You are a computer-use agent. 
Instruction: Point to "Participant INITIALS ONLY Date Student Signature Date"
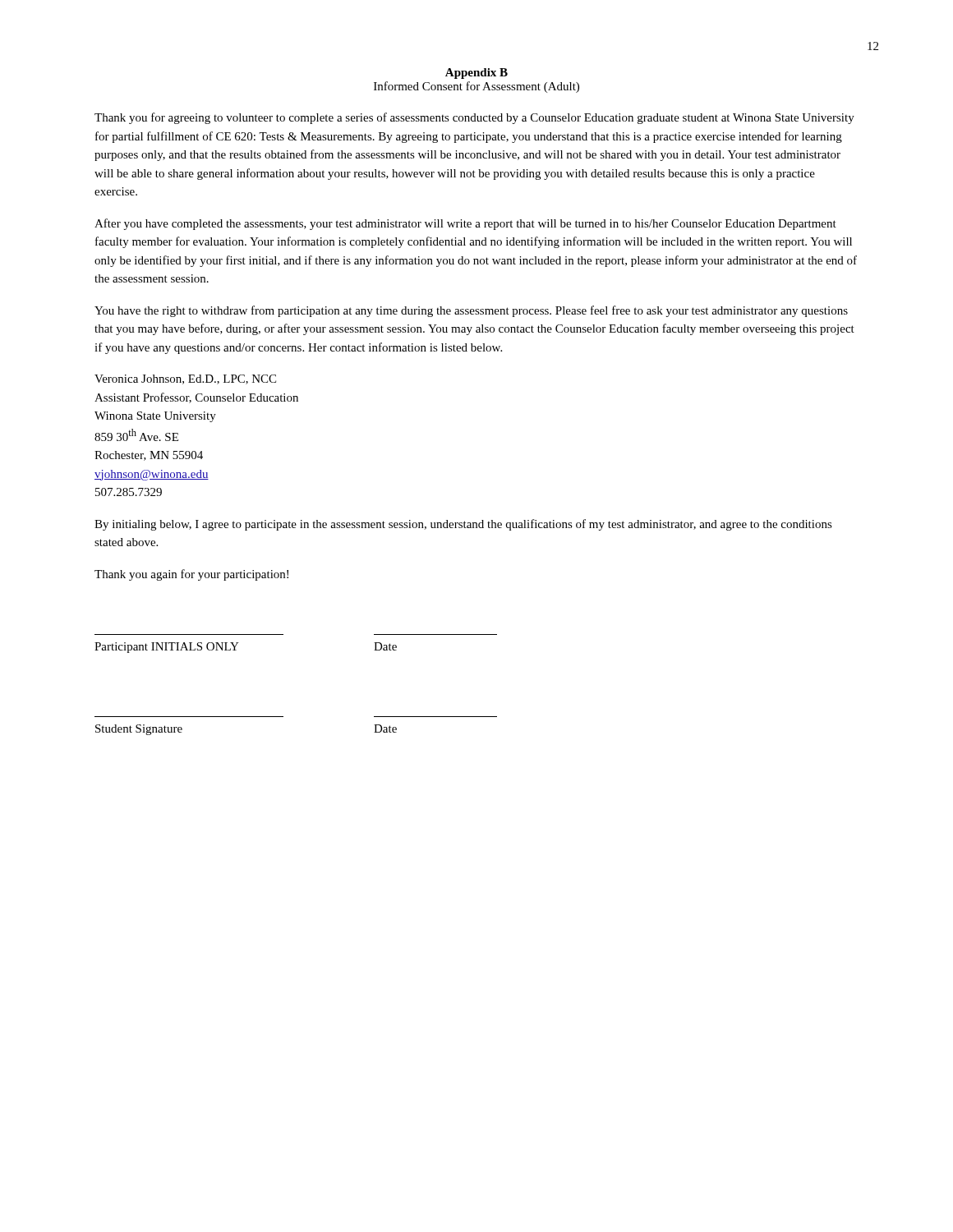(x=171, y=648)
